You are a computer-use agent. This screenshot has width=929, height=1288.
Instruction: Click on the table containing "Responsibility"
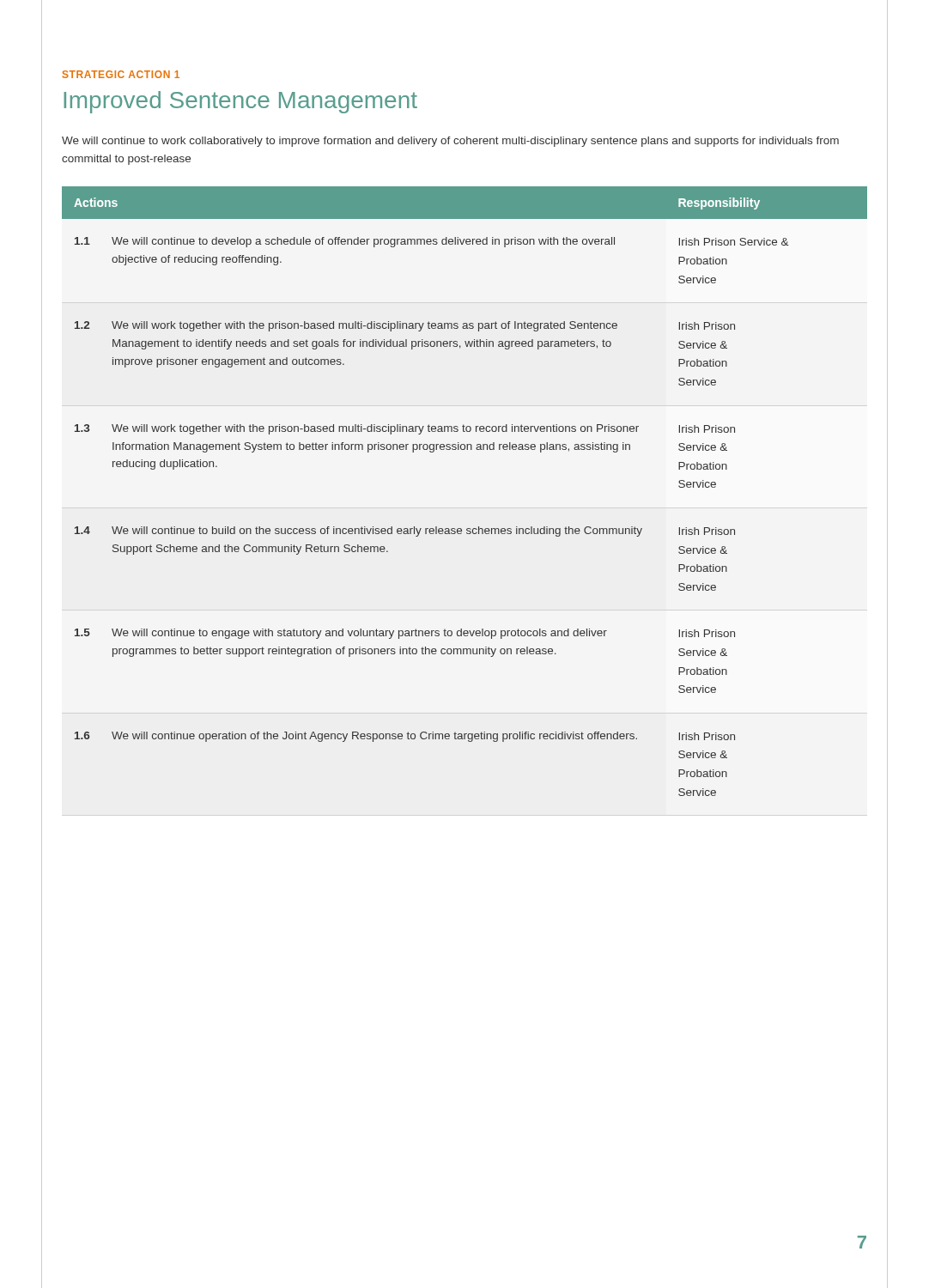click(x=464, y=501)
